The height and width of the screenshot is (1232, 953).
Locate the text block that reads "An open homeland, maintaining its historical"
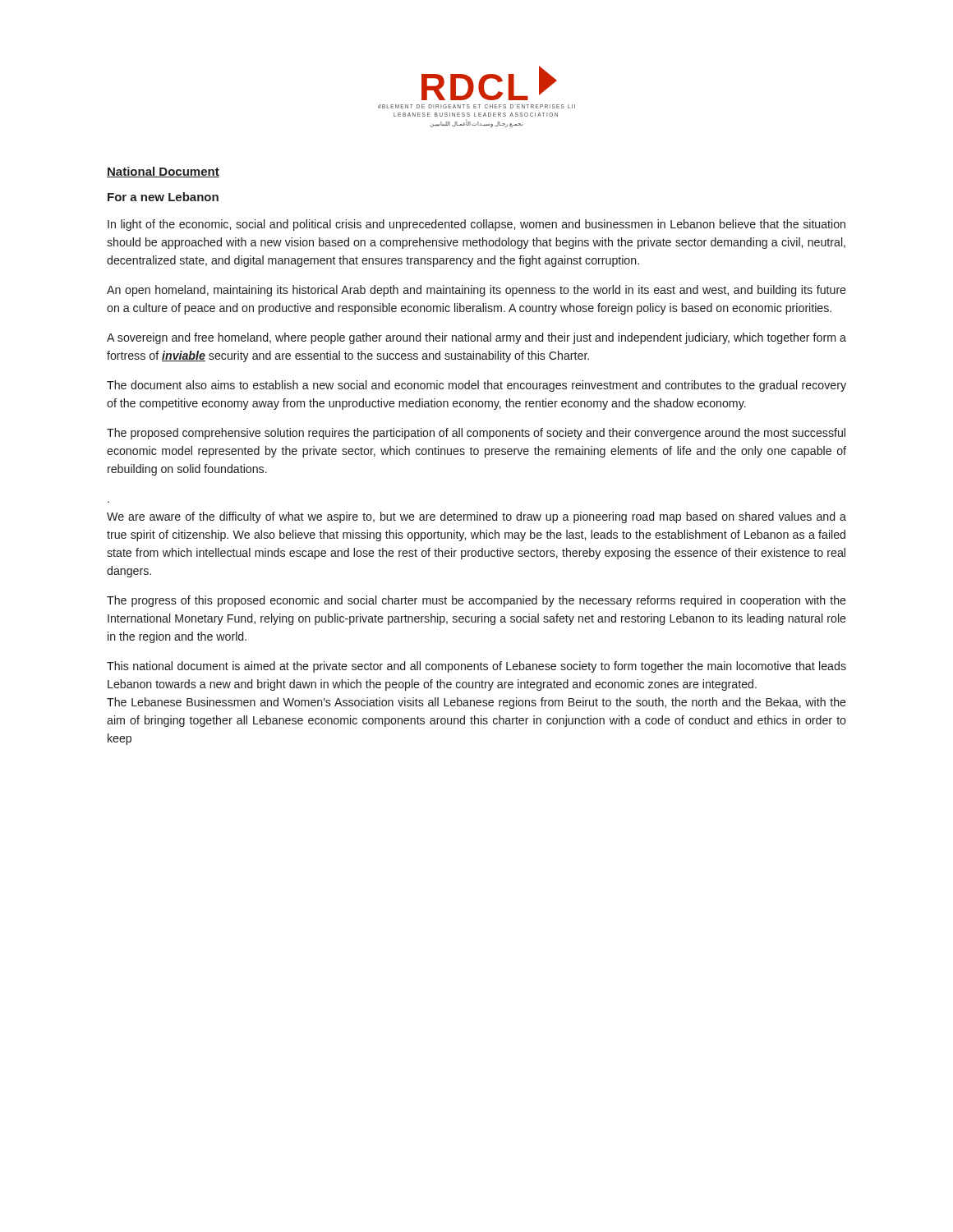pos(476,299)
